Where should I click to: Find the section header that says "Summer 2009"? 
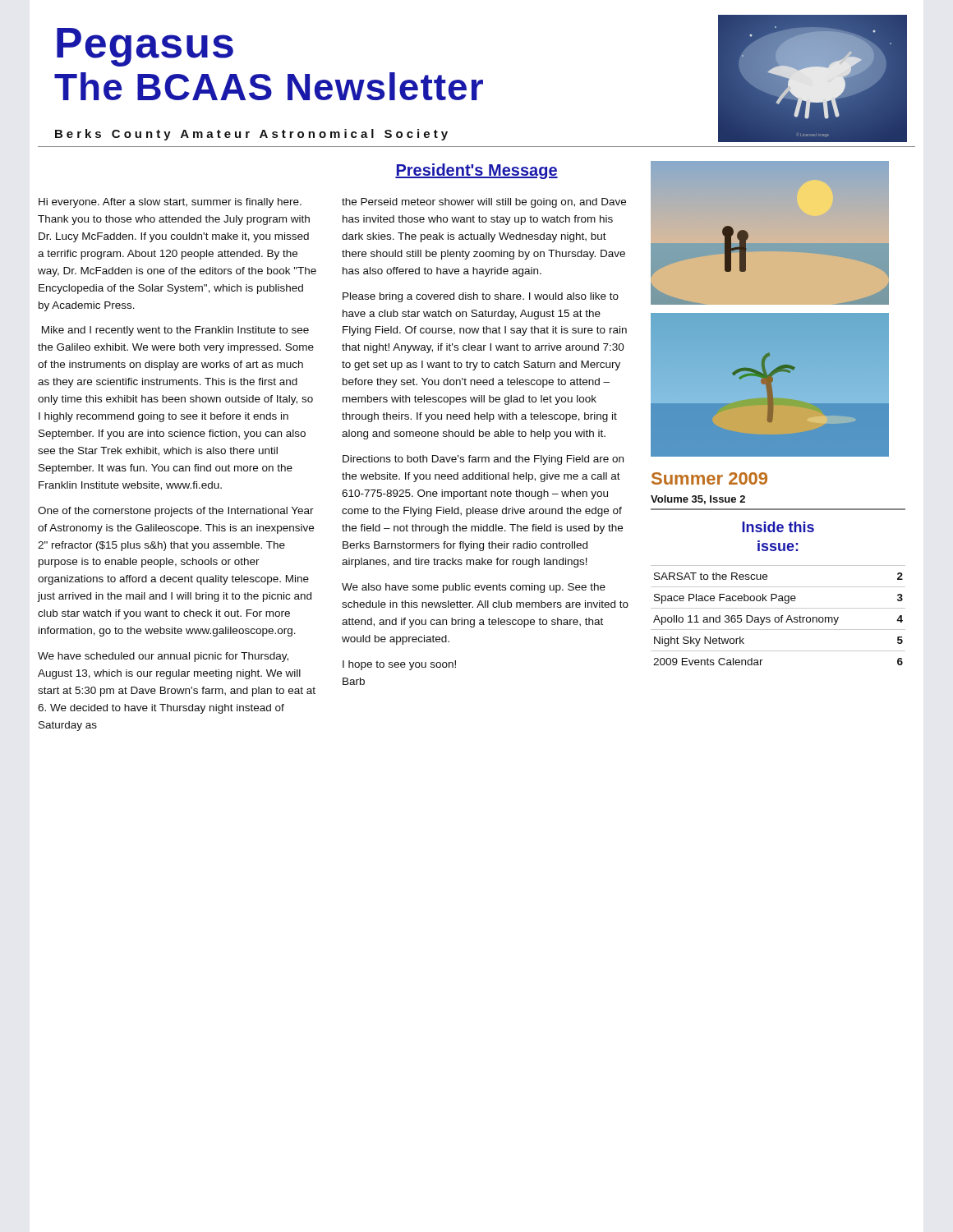pyautogui.click(x=709, y=478)
